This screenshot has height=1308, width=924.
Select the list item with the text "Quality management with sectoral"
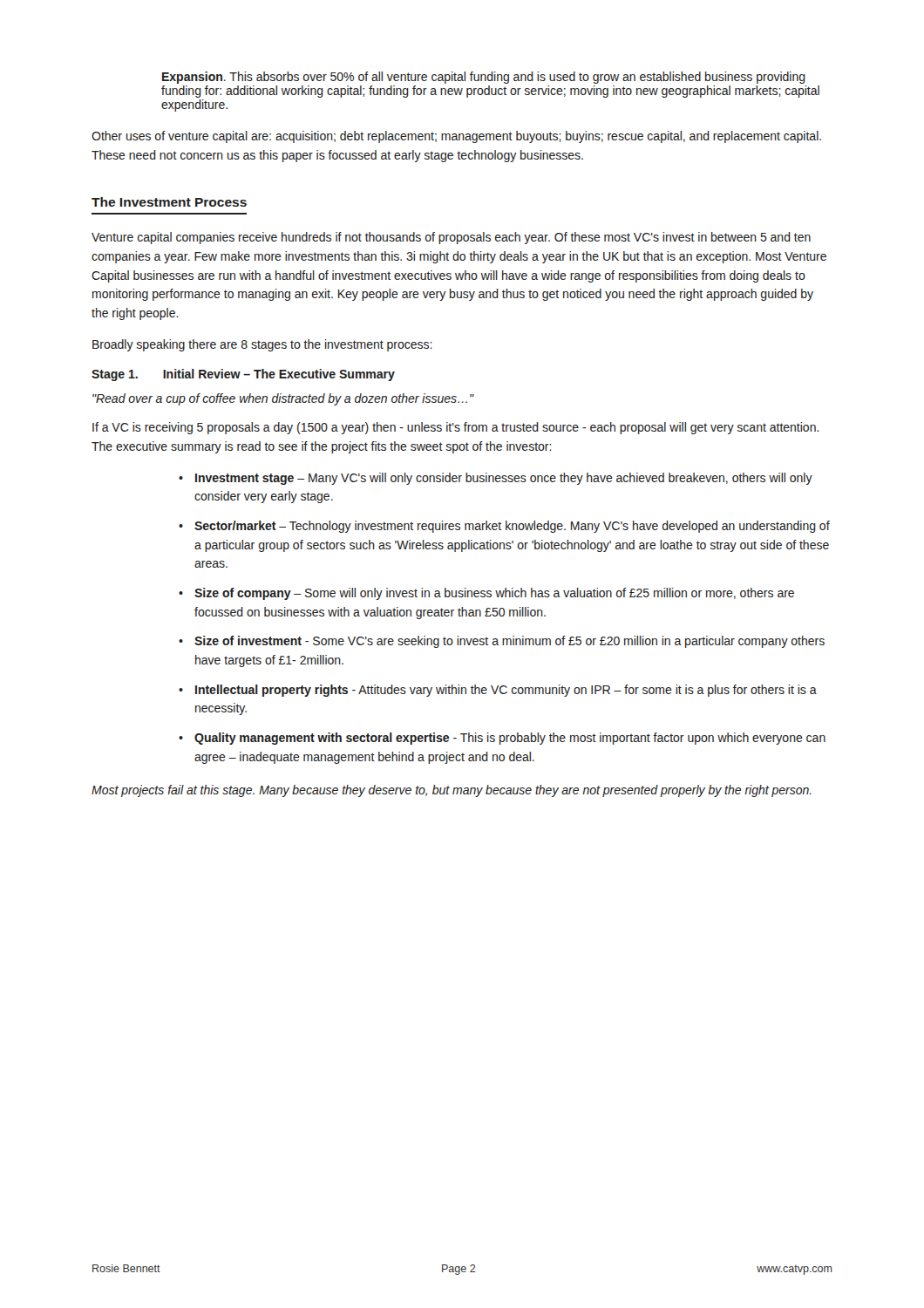pos(510,747)
